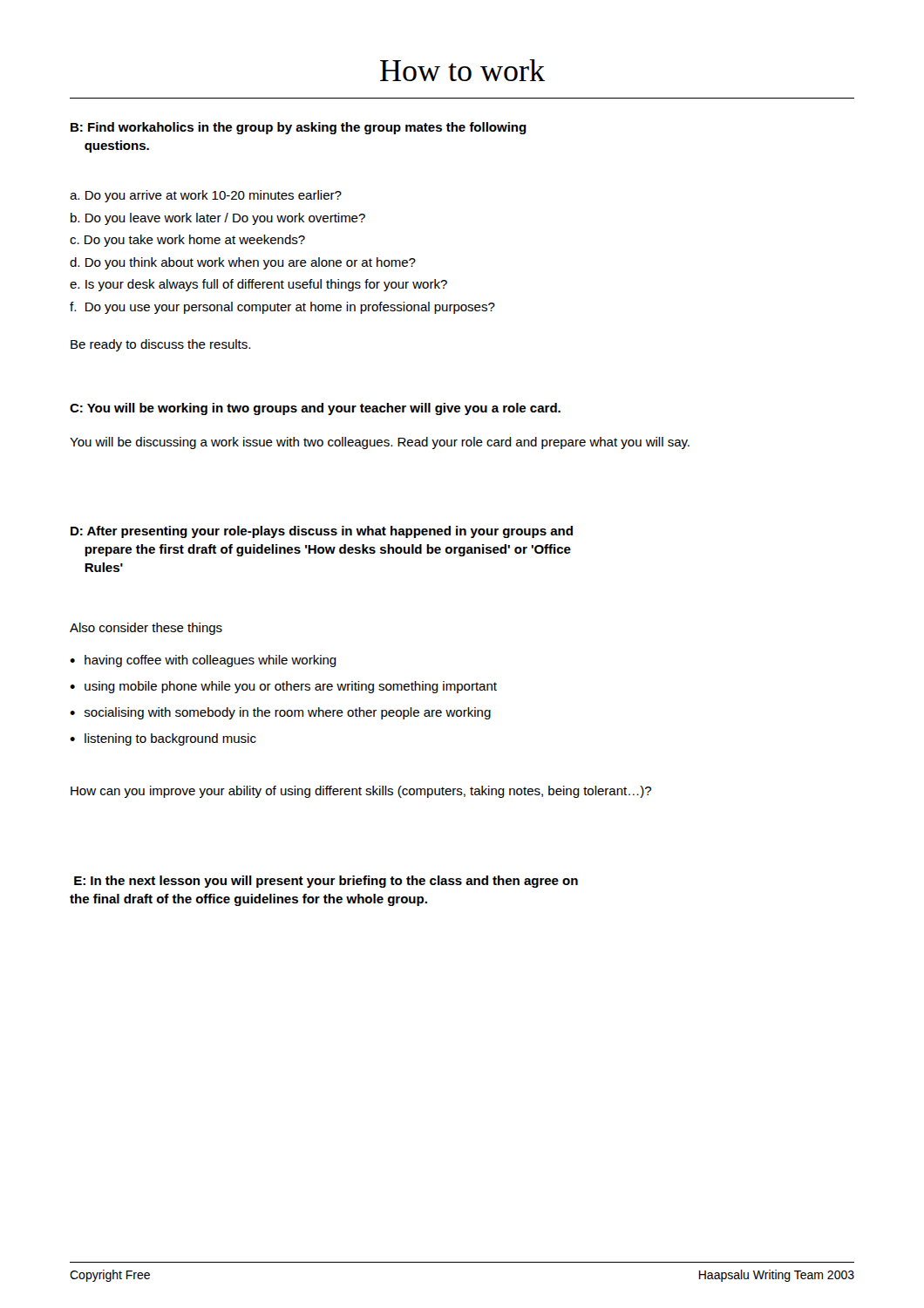Navigate to the passage starting "C: You will be working in two"

pos(315,407)
